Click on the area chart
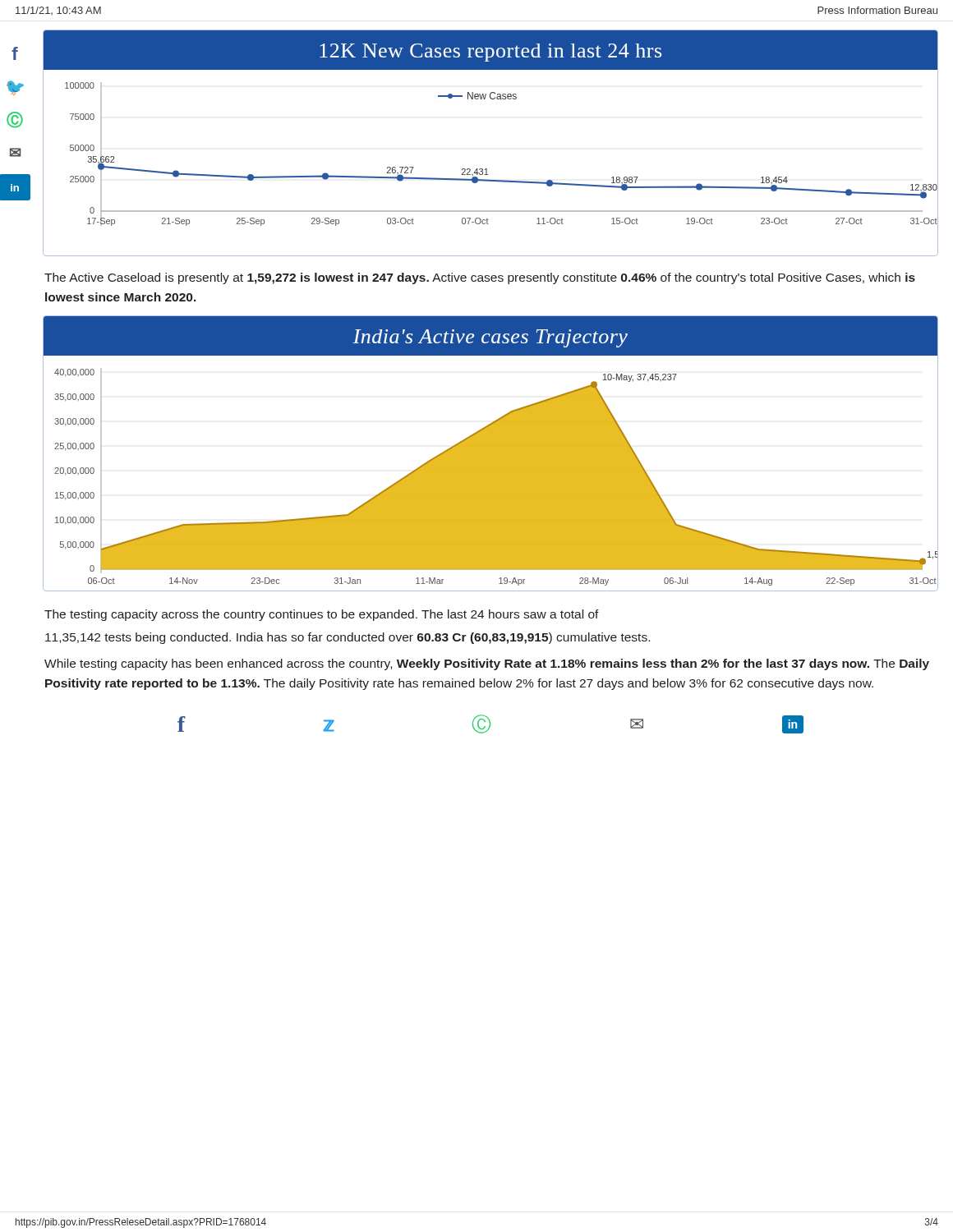This screenshot has height=1232, width=953. [490, 453]
